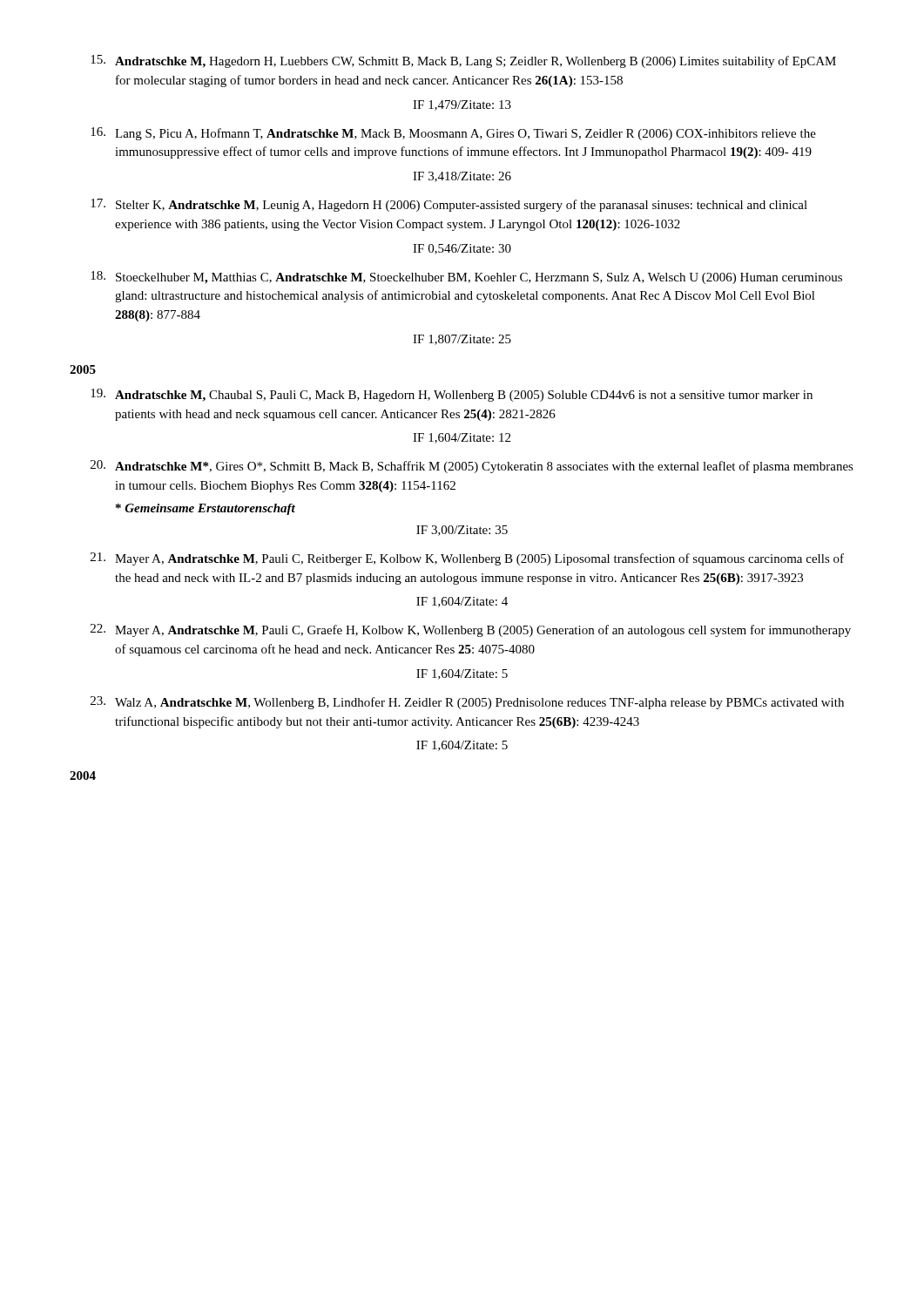Click on the list item with the text "21. Mayer A, Andratschke M, Pauli C,"
The width and height of the screenshot is (924, 1307).
coord(462,569)
